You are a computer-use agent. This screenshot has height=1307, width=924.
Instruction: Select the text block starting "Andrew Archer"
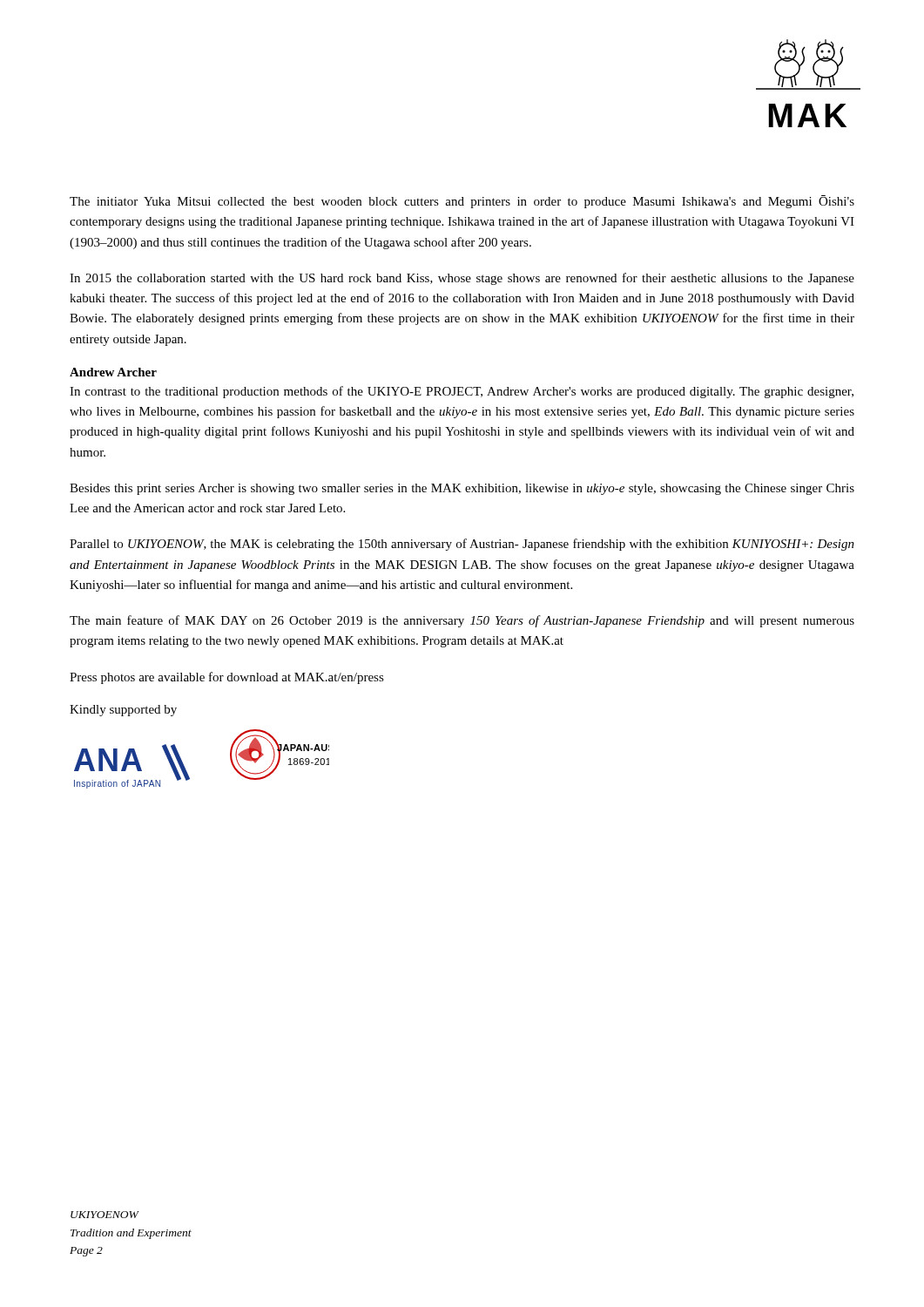point(113,372)
